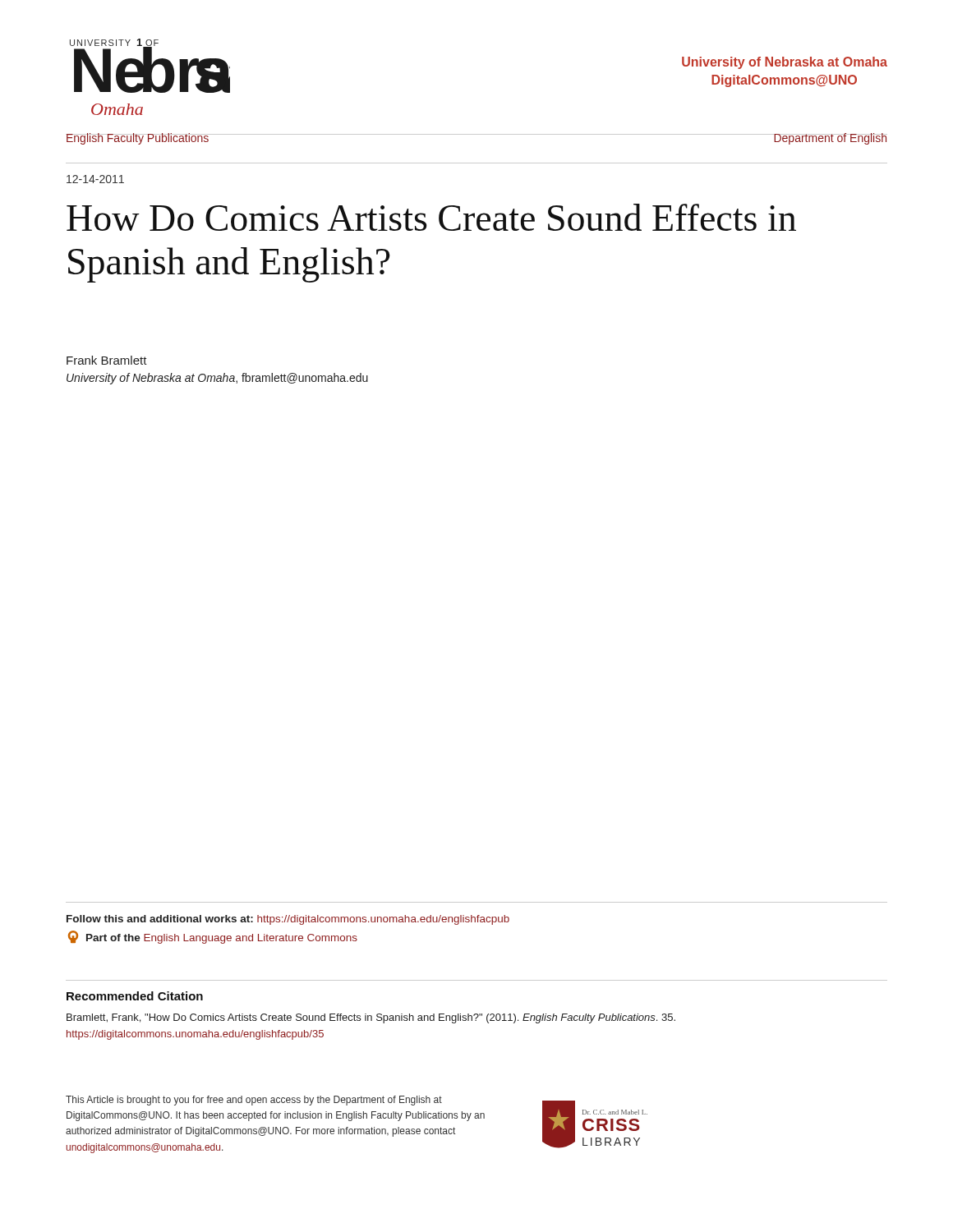Locate the text that reads "Frank Bramlett"
Screen dimensions: 1232x953
point(106,360)
